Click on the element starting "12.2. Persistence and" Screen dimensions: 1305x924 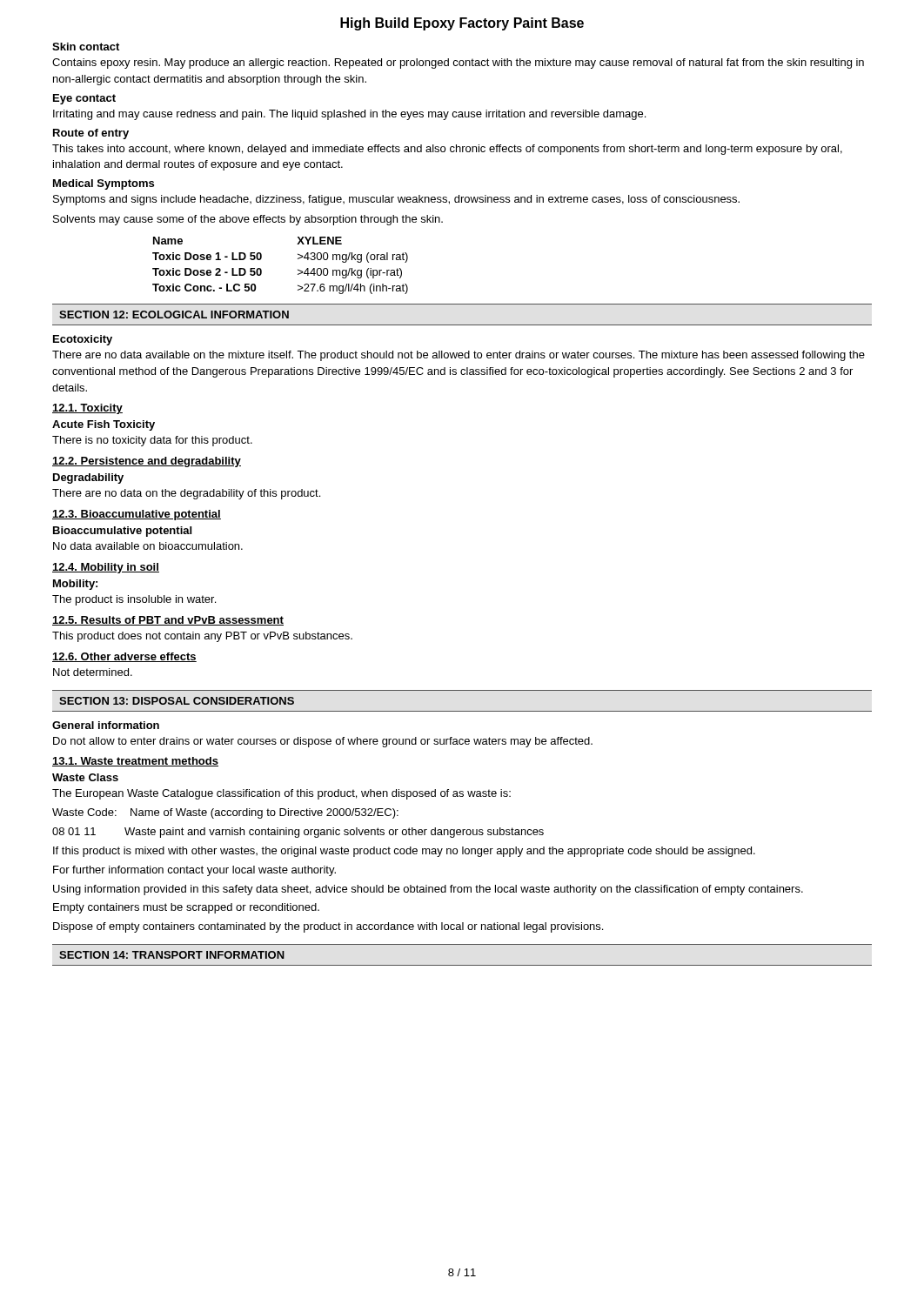click(x=147, y=461)
